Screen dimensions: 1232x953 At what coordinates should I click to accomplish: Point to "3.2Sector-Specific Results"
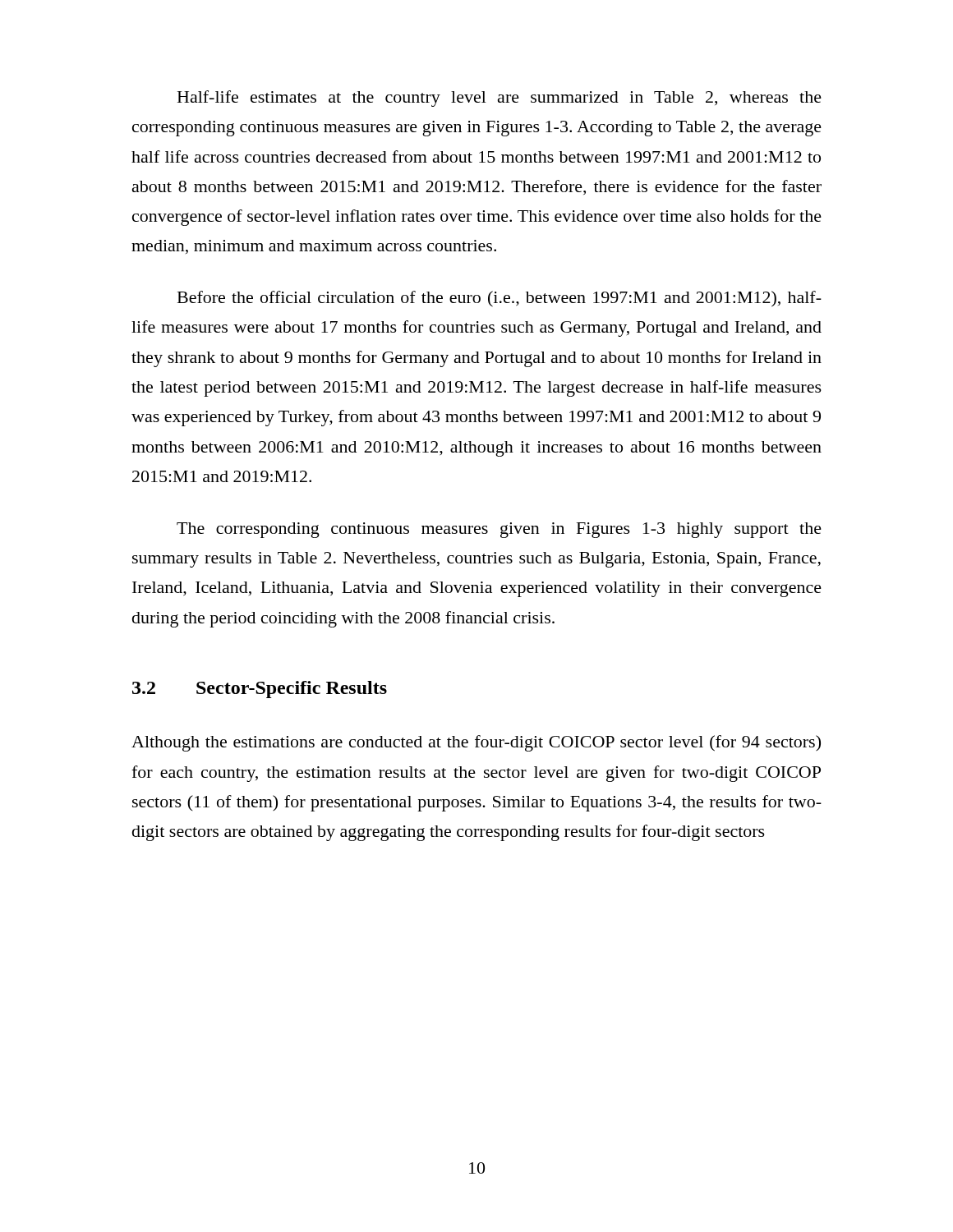tap(259, 688)
